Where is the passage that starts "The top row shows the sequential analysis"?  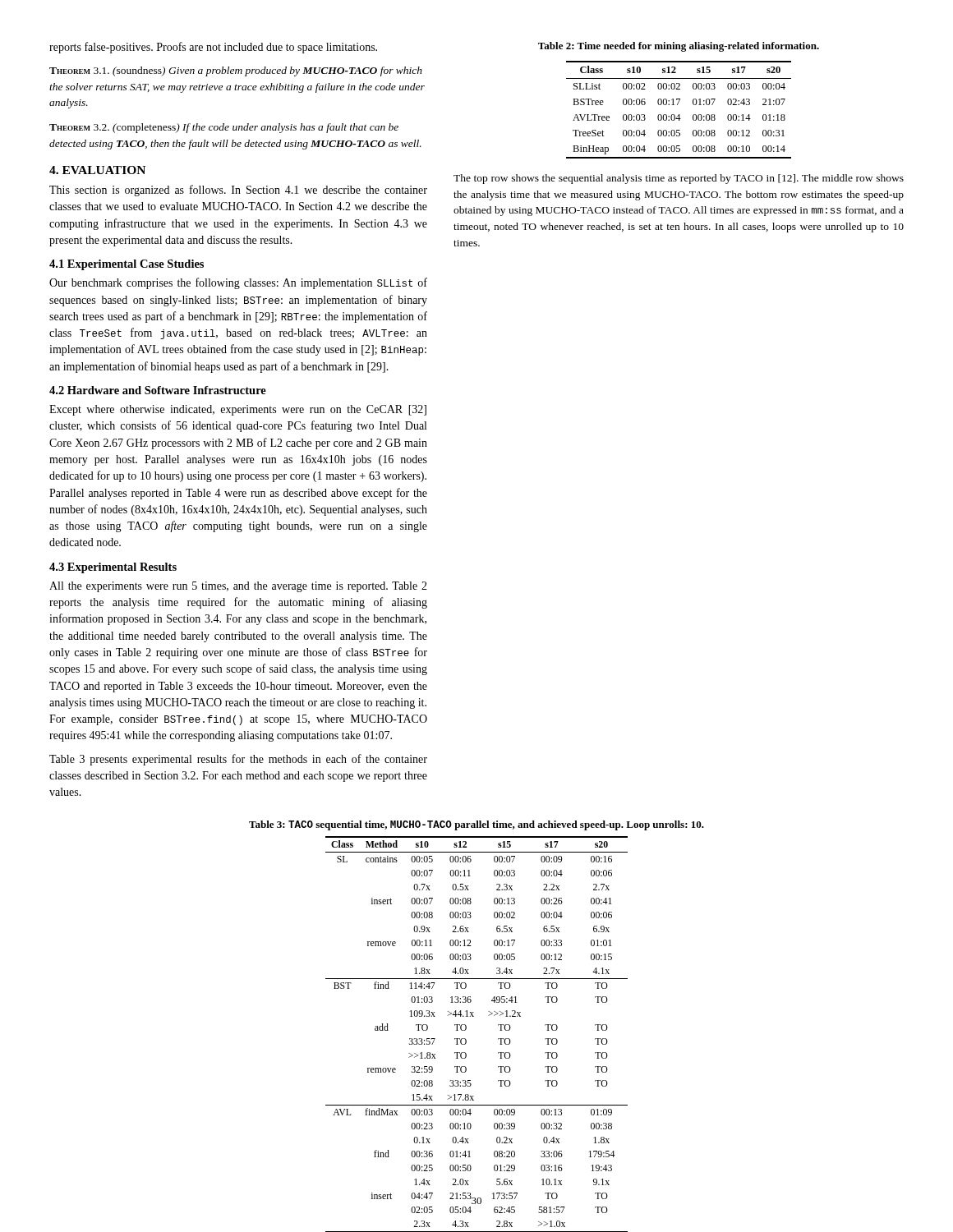[679, 210]
